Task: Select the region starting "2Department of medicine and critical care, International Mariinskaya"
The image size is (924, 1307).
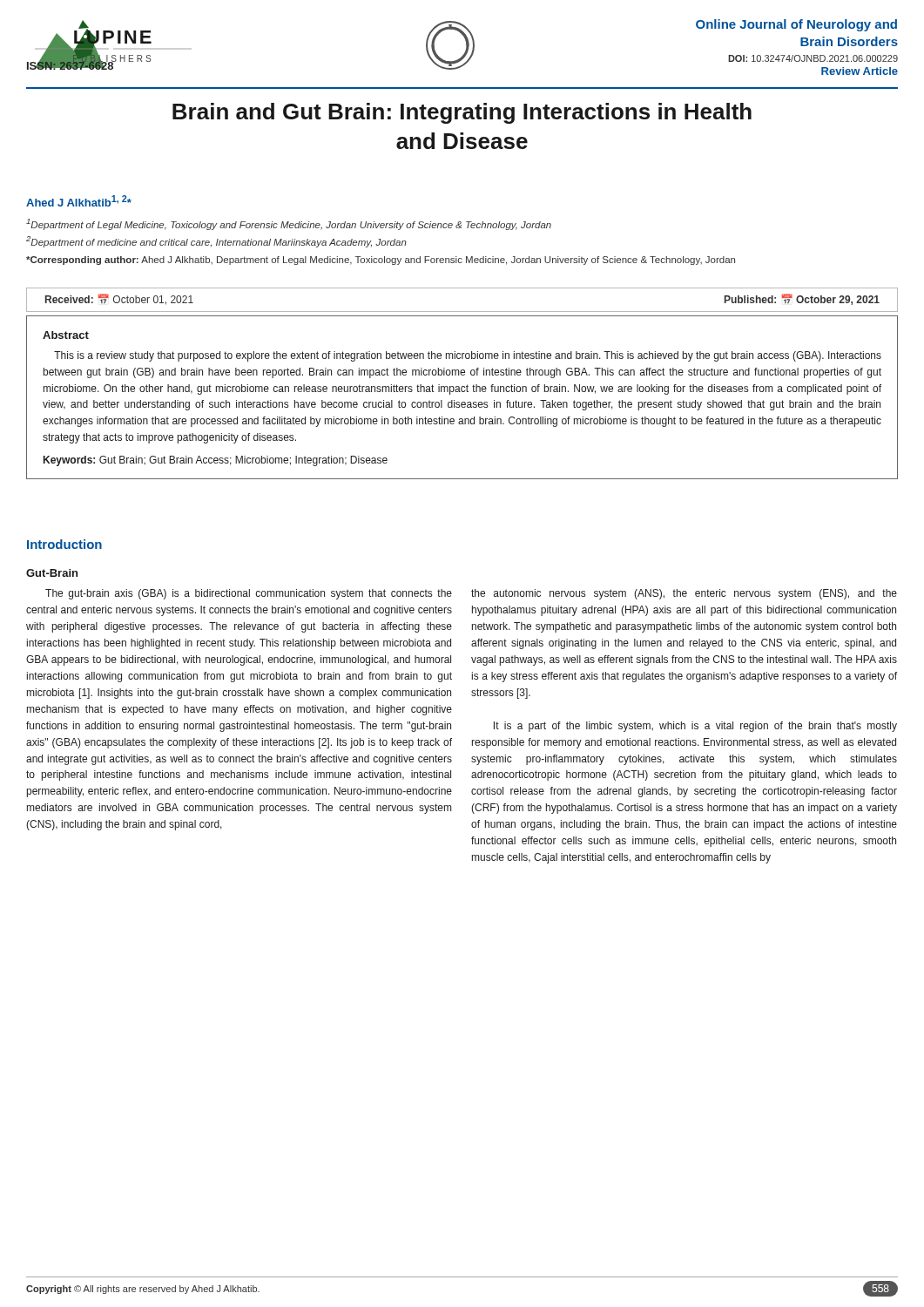Action: pyautogui.click(x=216, y=240)
